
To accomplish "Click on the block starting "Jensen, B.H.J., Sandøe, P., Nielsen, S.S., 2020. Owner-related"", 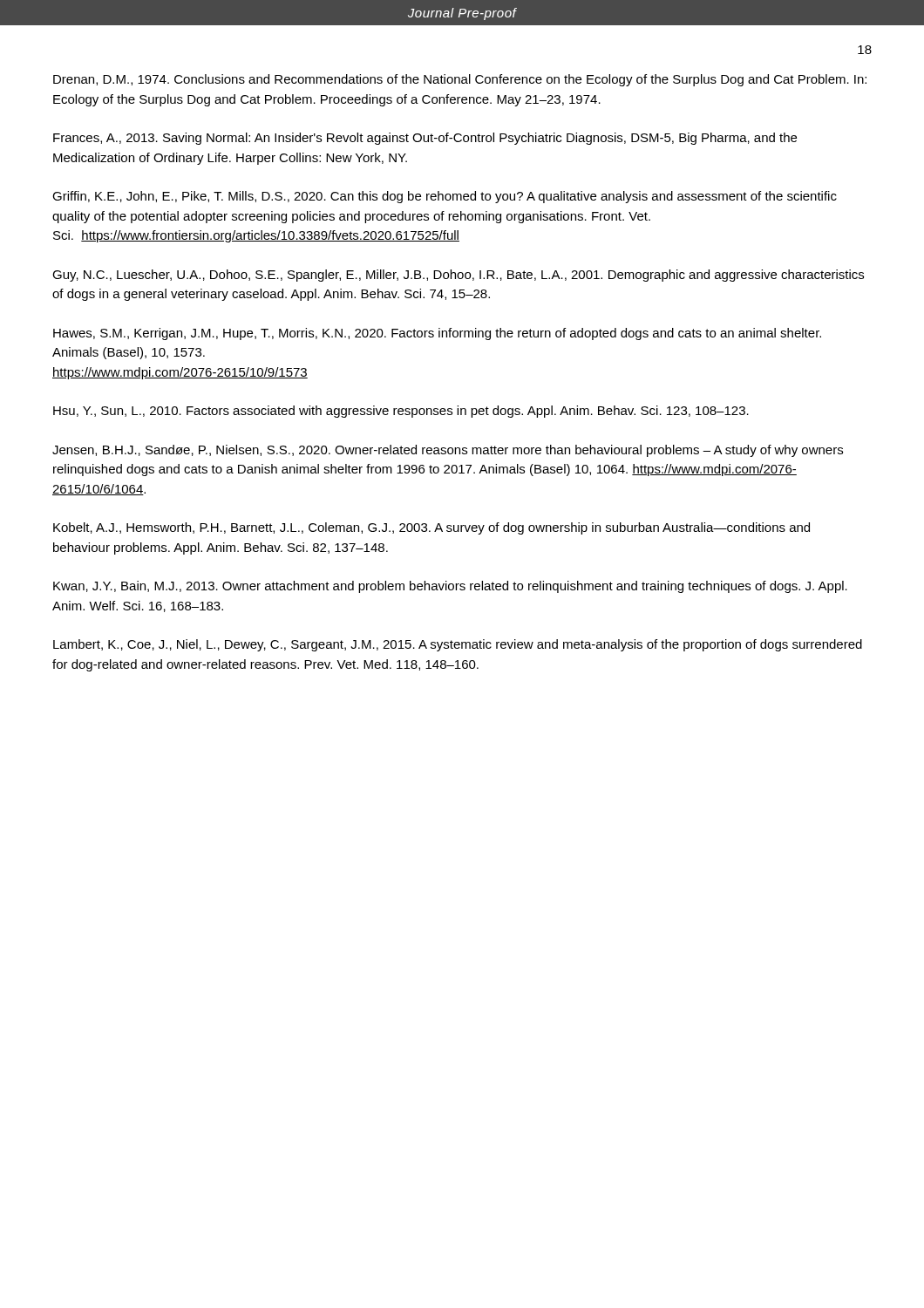I will (x=448, y=469).
